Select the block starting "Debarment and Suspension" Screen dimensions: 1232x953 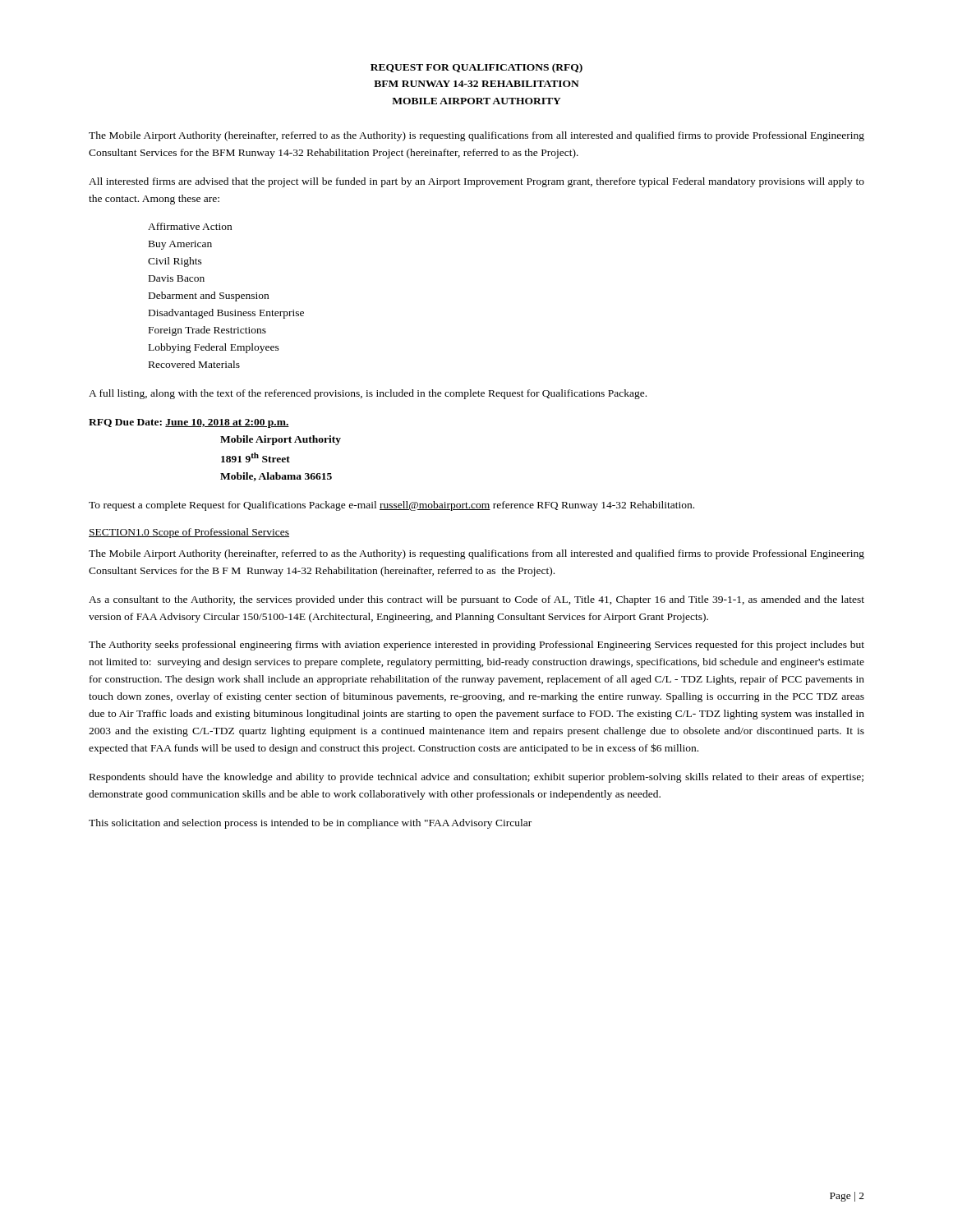coord(209,295)
